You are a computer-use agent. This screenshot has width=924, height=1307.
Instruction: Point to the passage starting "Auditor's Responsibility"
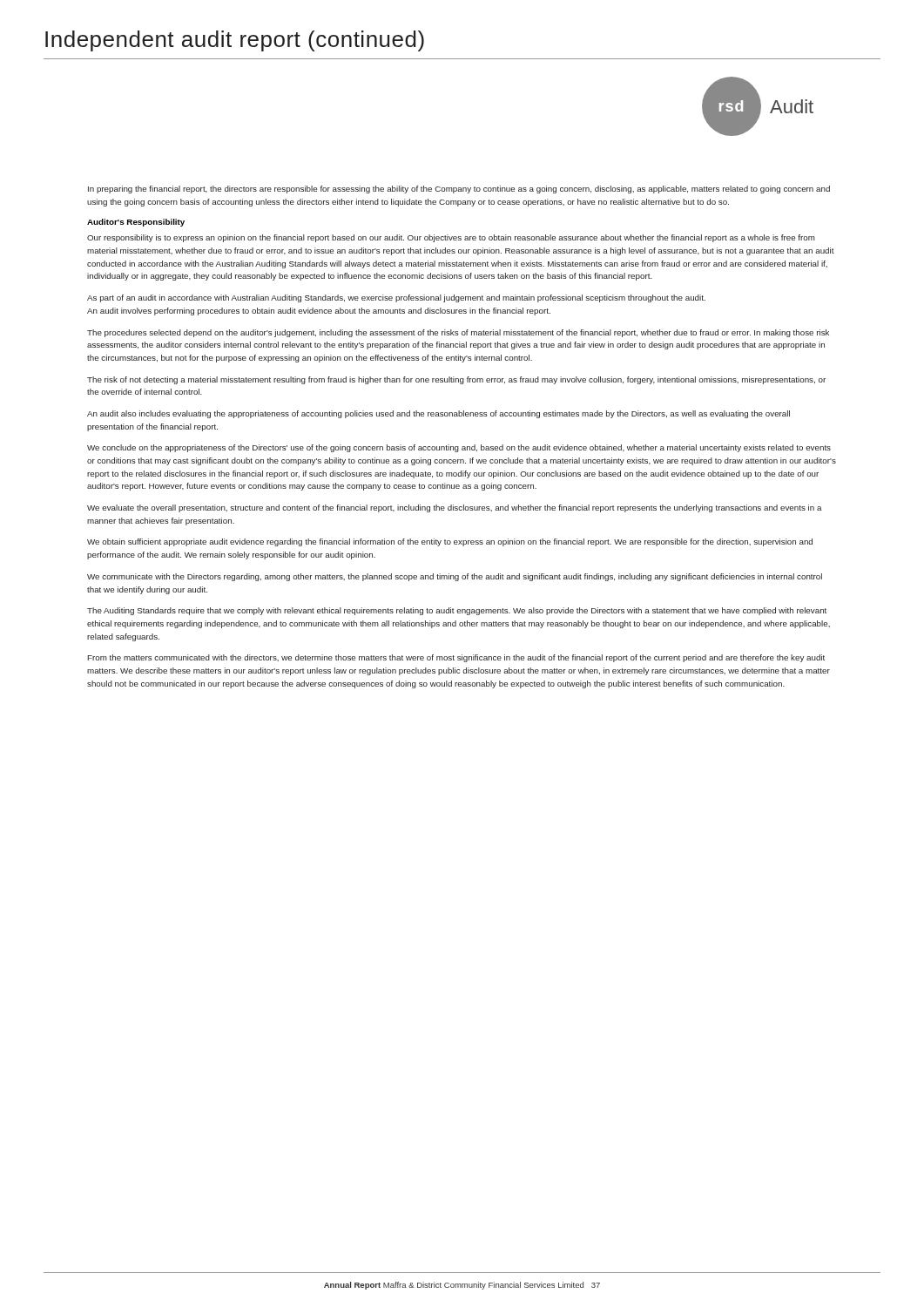136,222
